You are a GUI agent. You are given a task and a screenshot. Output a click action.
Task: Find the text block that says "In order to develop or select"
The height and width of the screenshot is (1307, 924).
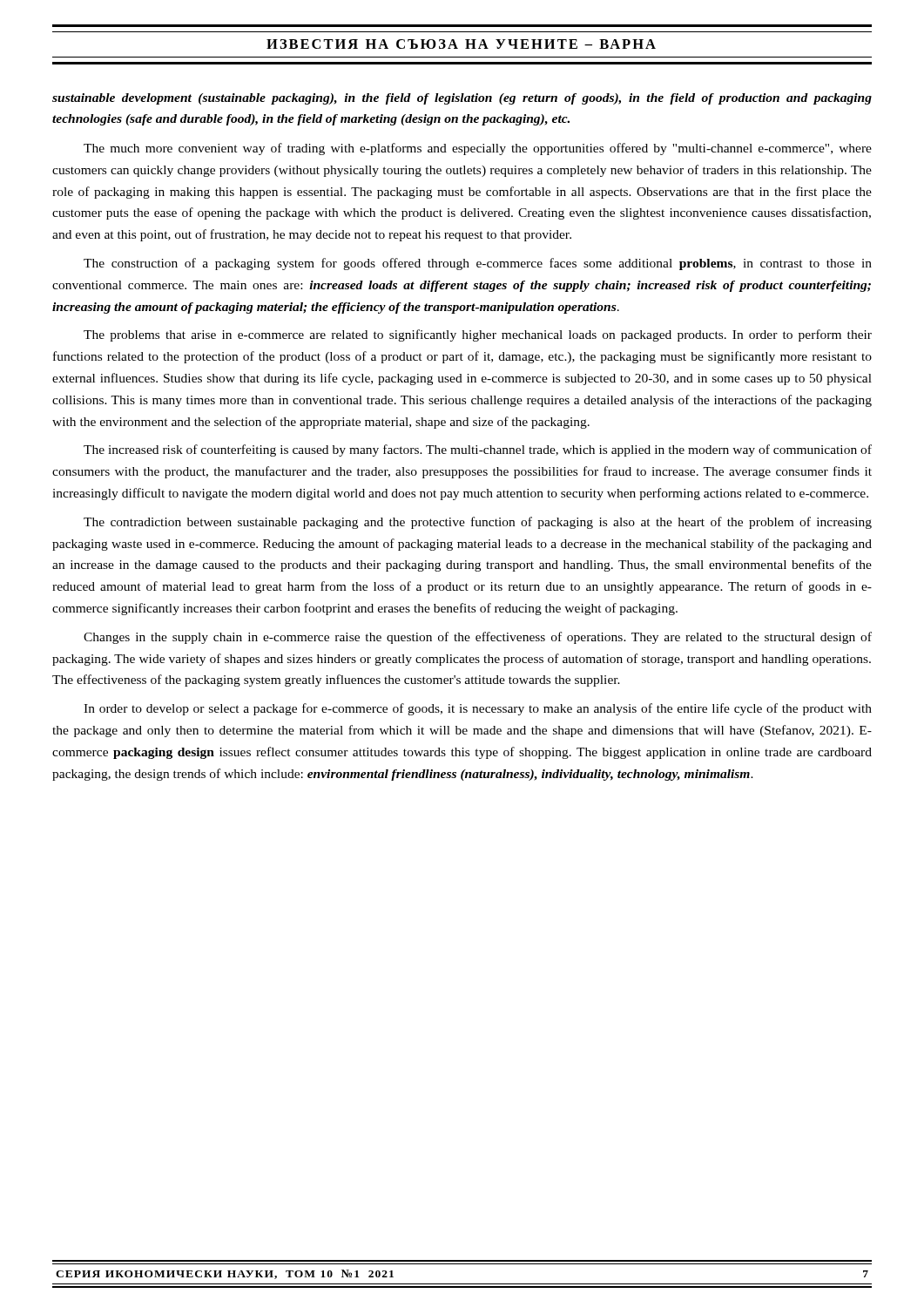pyautogui.click(x=462, y=740)
